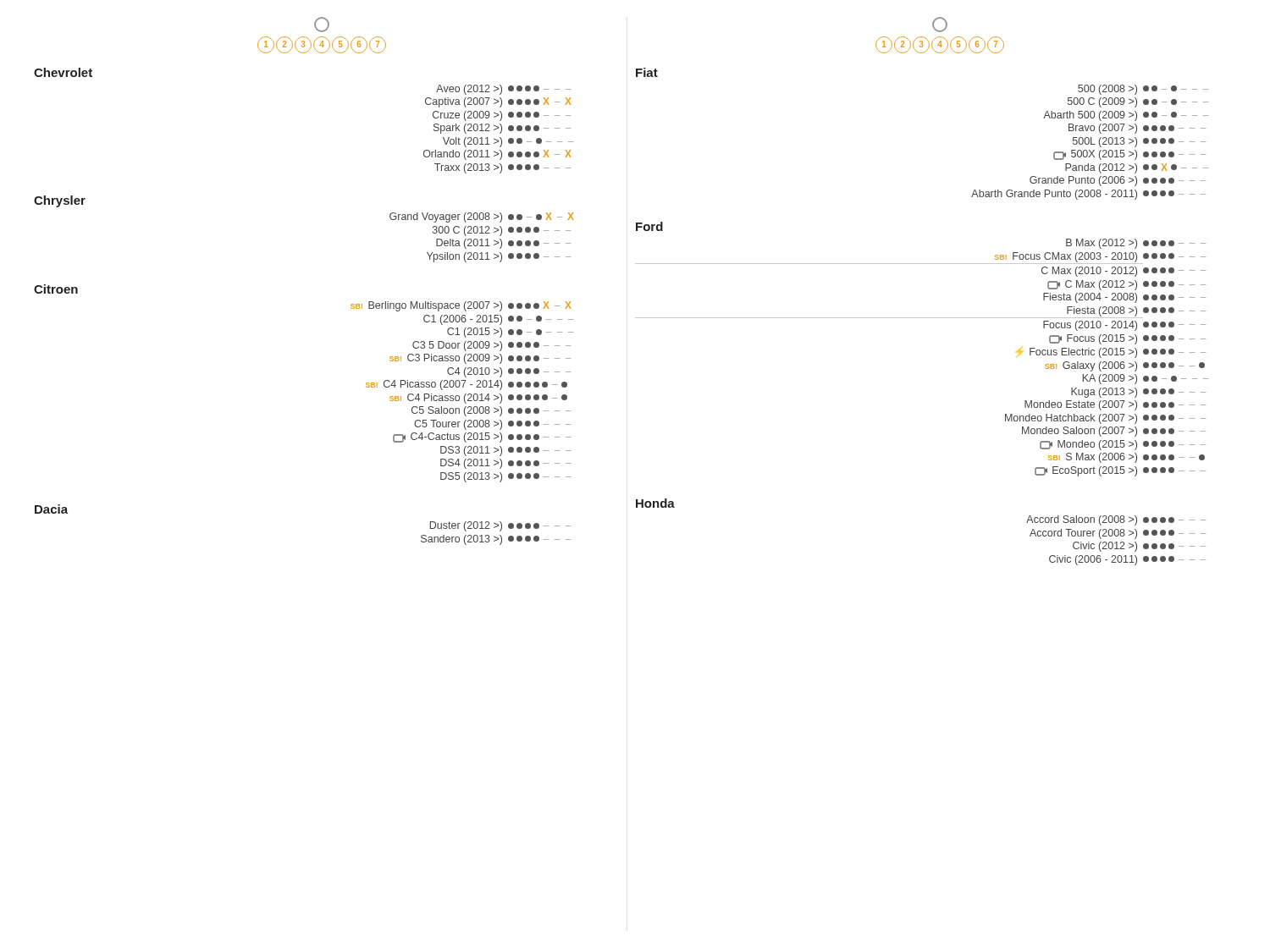Screen dimensions: 952x1270
Task: Click where it says "Duster (2012 >) –––"
Action: [x=500, y=526]
